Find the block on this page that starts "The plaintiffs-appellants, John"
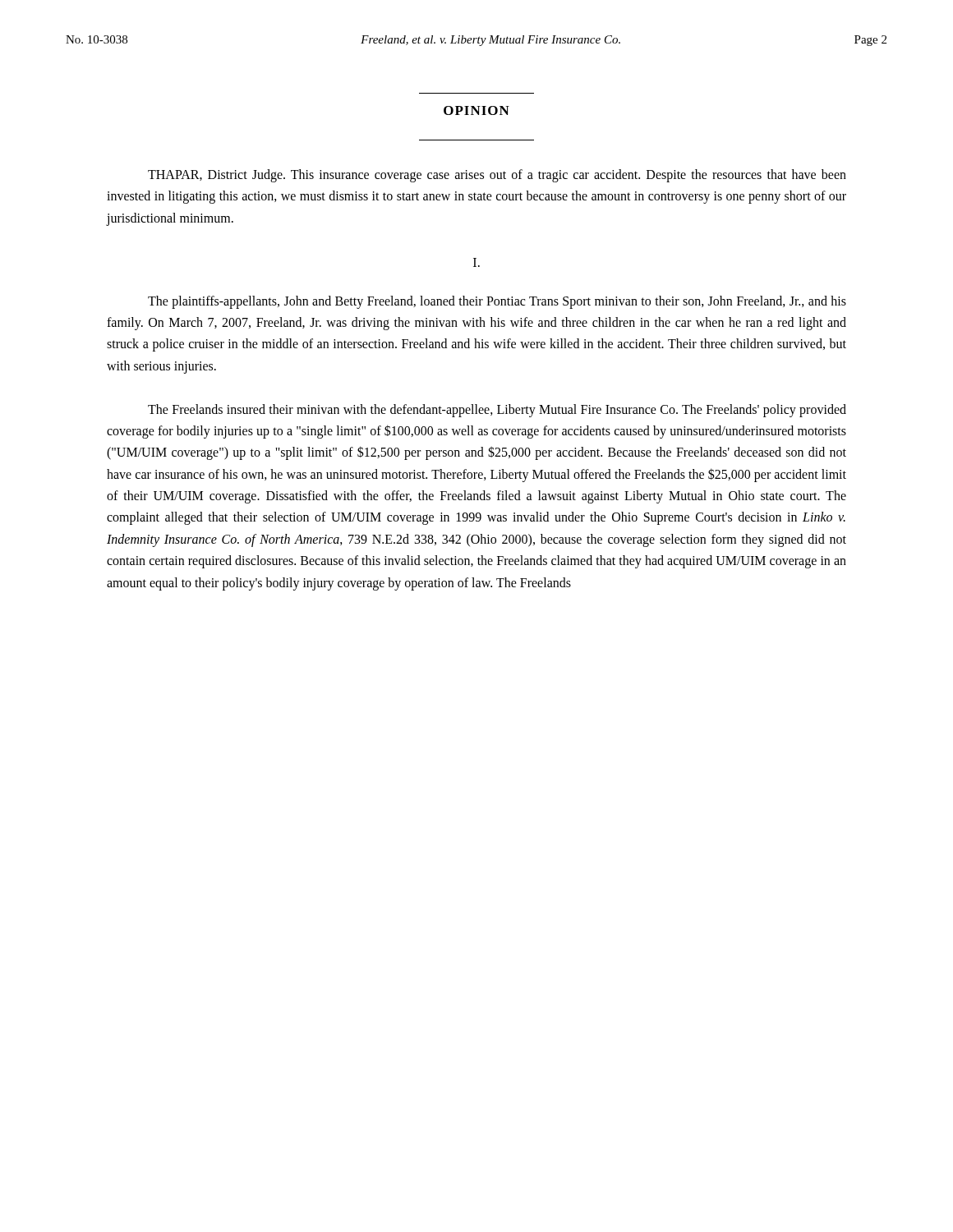The image size is (953, 1232). coord(476,334)
